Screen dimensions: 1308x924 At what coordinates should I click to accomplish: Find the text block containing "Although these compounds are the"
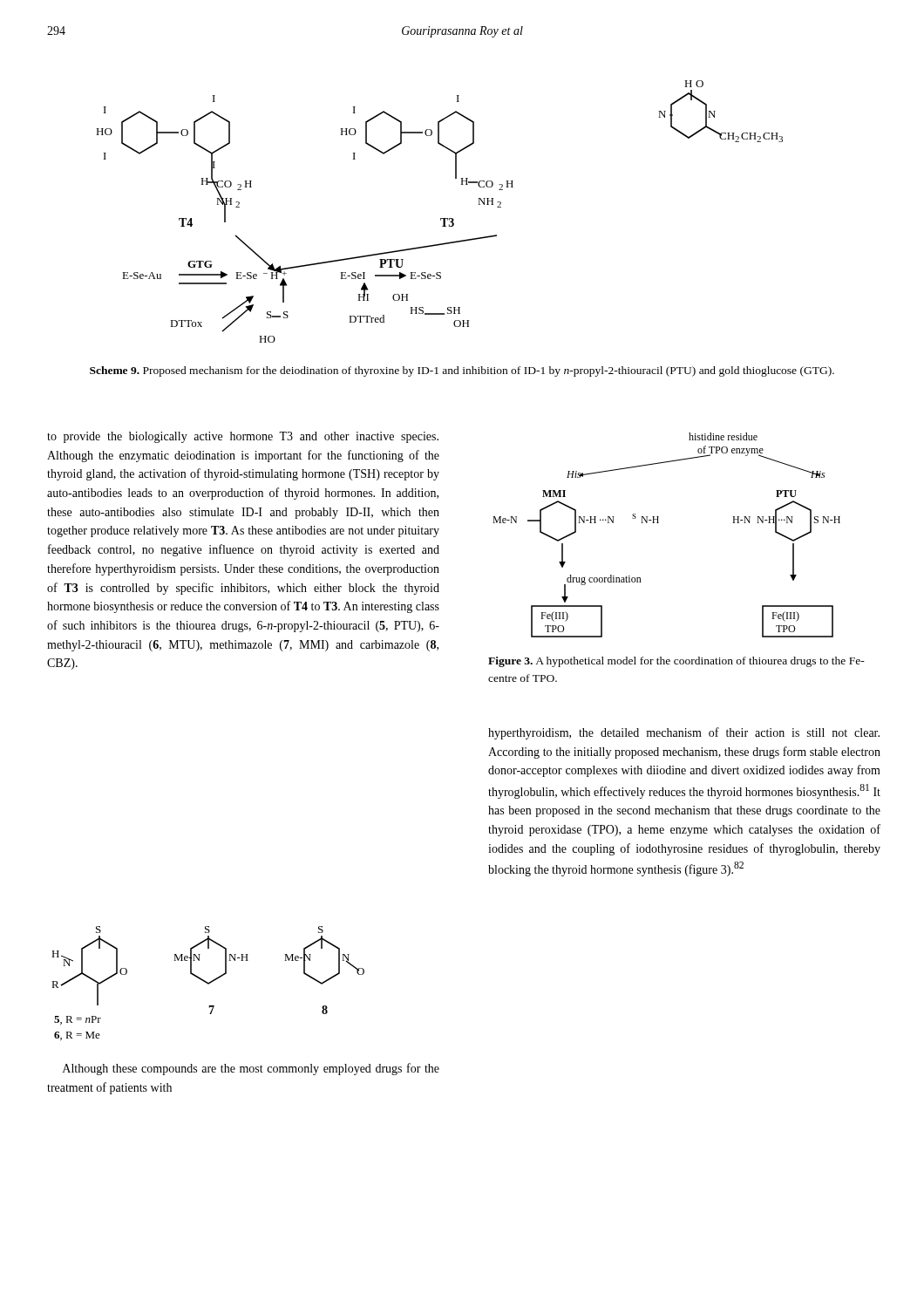coord(243,1078)
